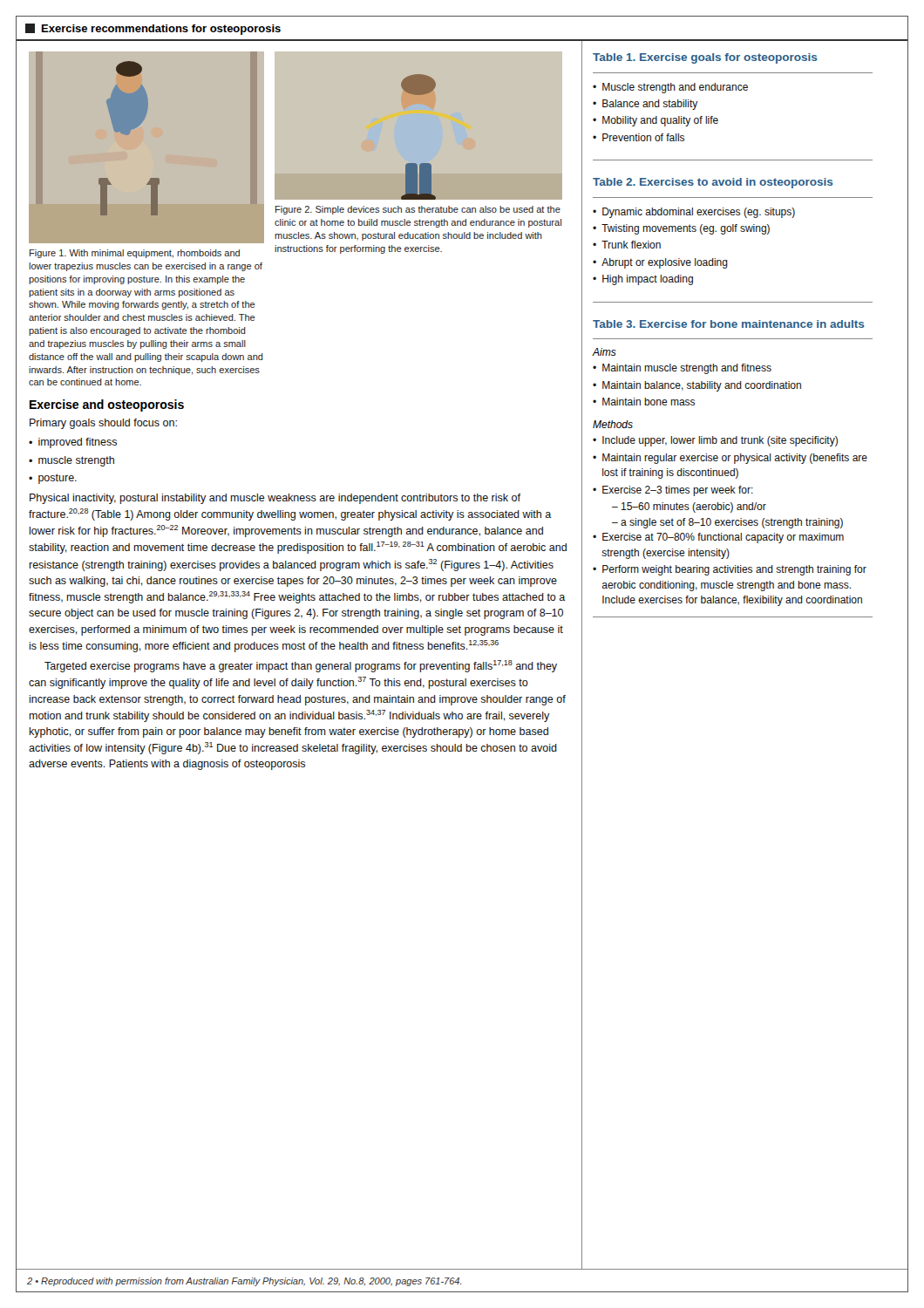Select the region starting "• Mobility and quality"

656,121
